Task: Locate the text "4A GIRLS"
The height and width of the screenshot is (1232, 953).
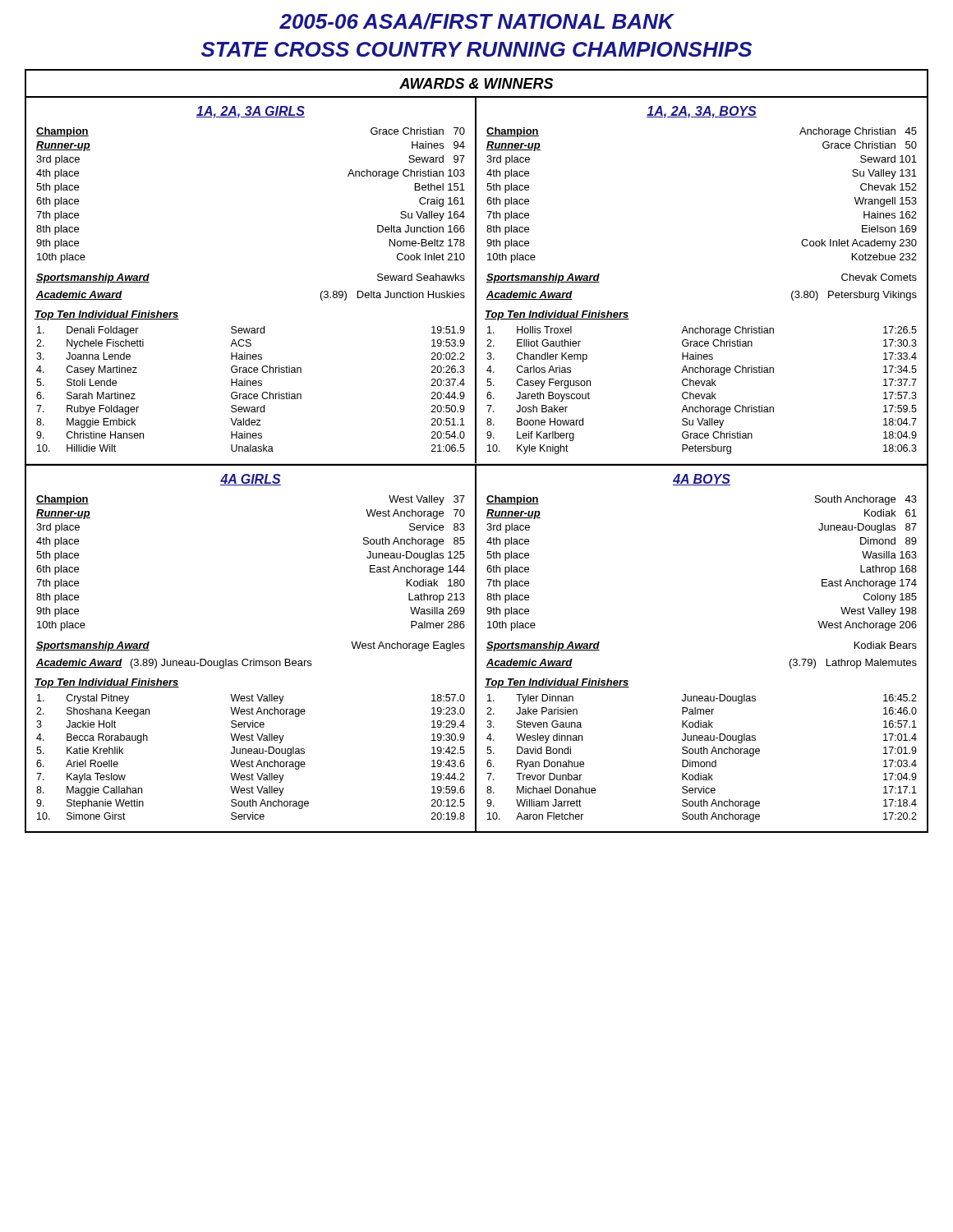Action: tap(251, 479)
